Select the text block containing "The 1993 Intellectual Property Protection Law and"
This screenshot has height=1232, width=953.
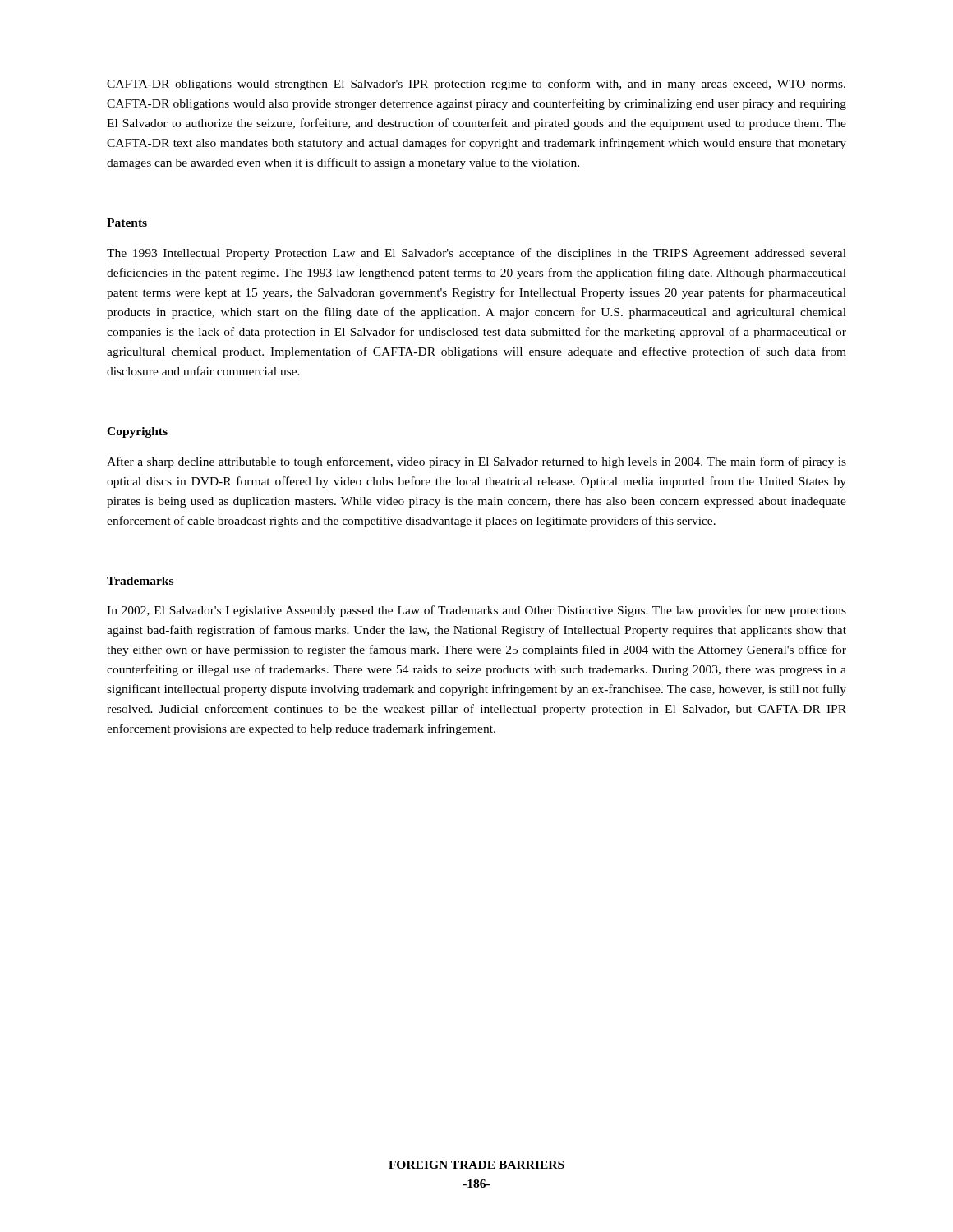pos(476,312)
